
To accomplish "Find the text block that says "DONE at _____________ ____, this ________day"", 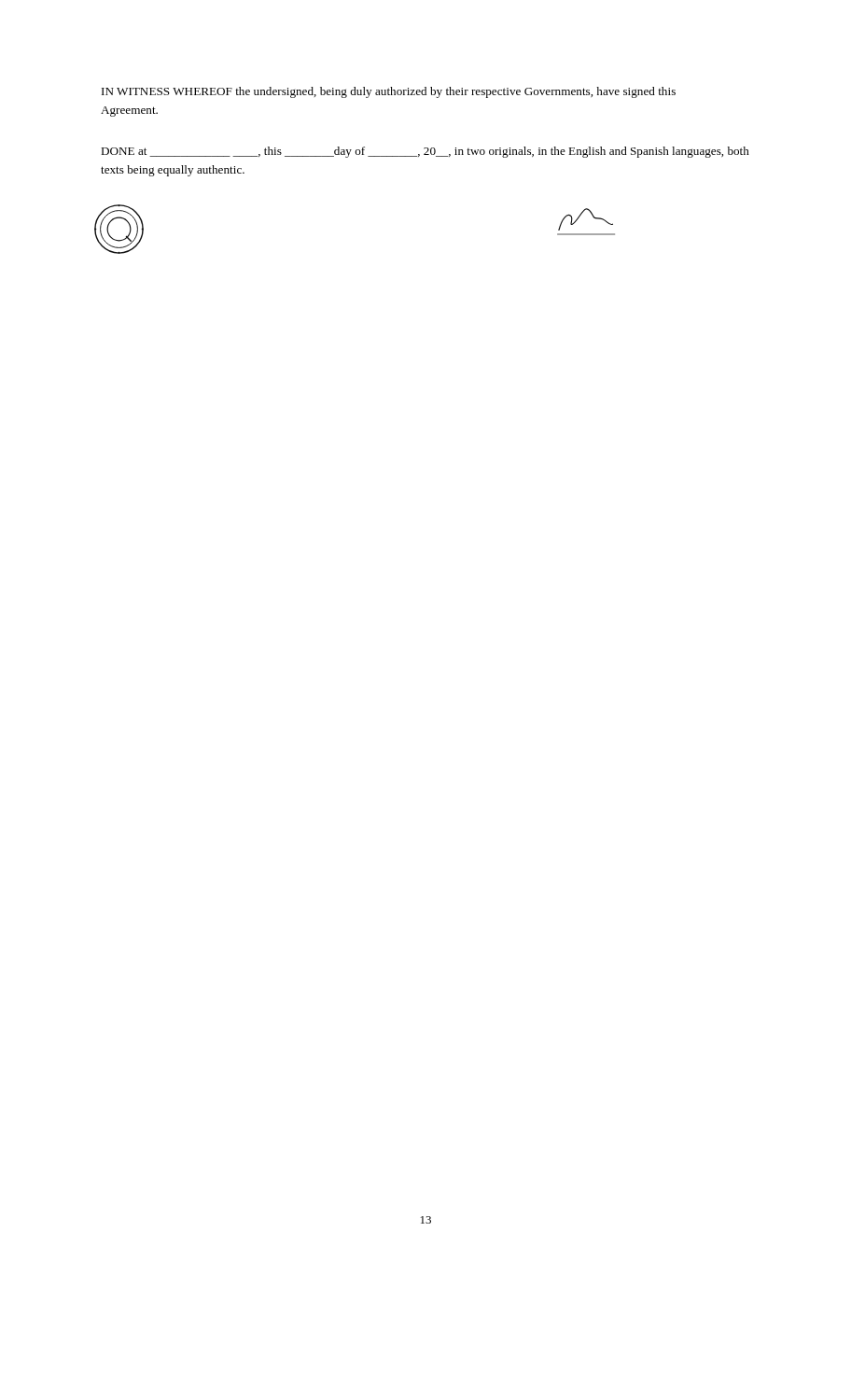I will tap(425, 160).
